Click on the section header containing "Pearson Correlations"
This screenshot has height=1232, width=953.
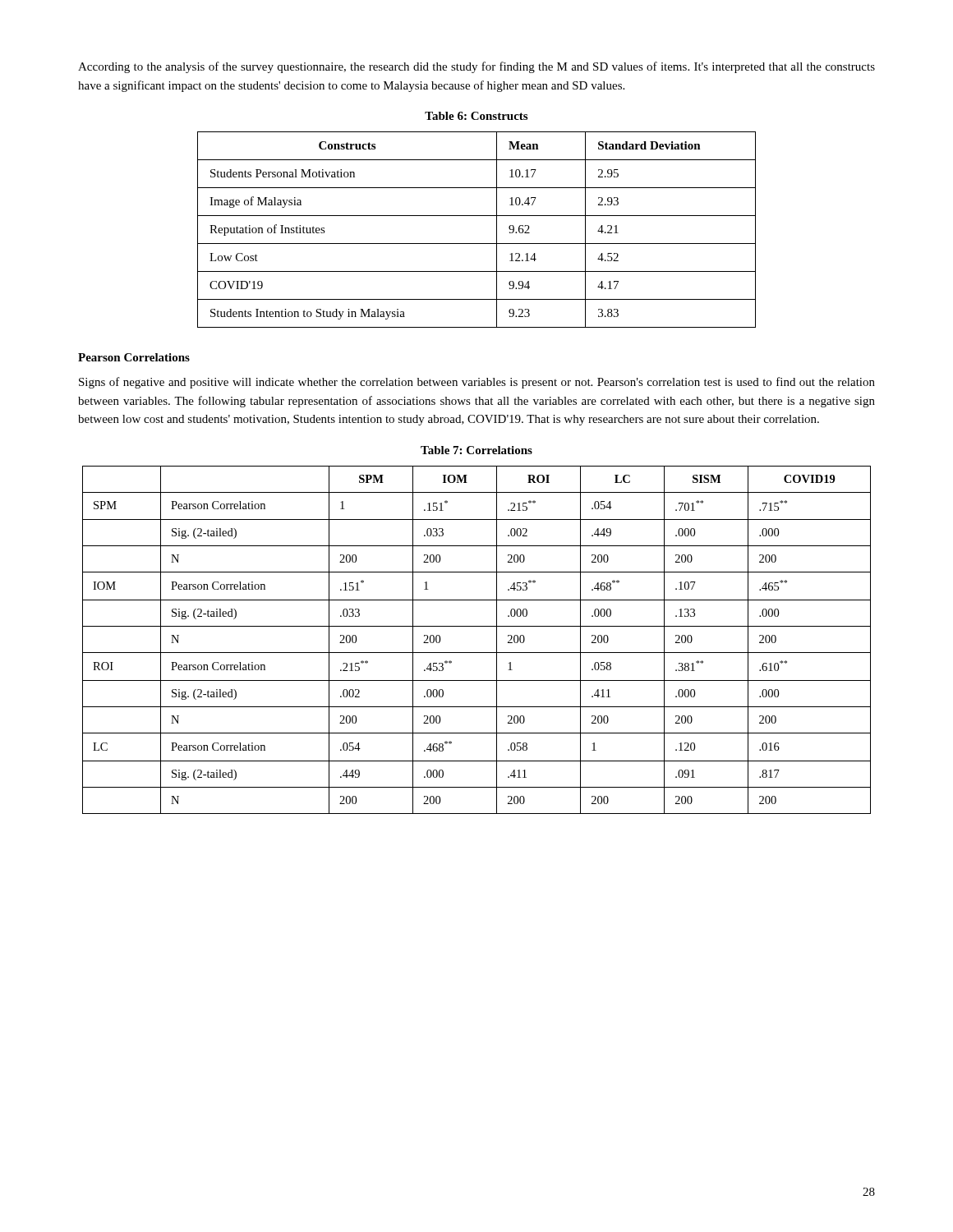pyautogui.click(x=134, y=357)
